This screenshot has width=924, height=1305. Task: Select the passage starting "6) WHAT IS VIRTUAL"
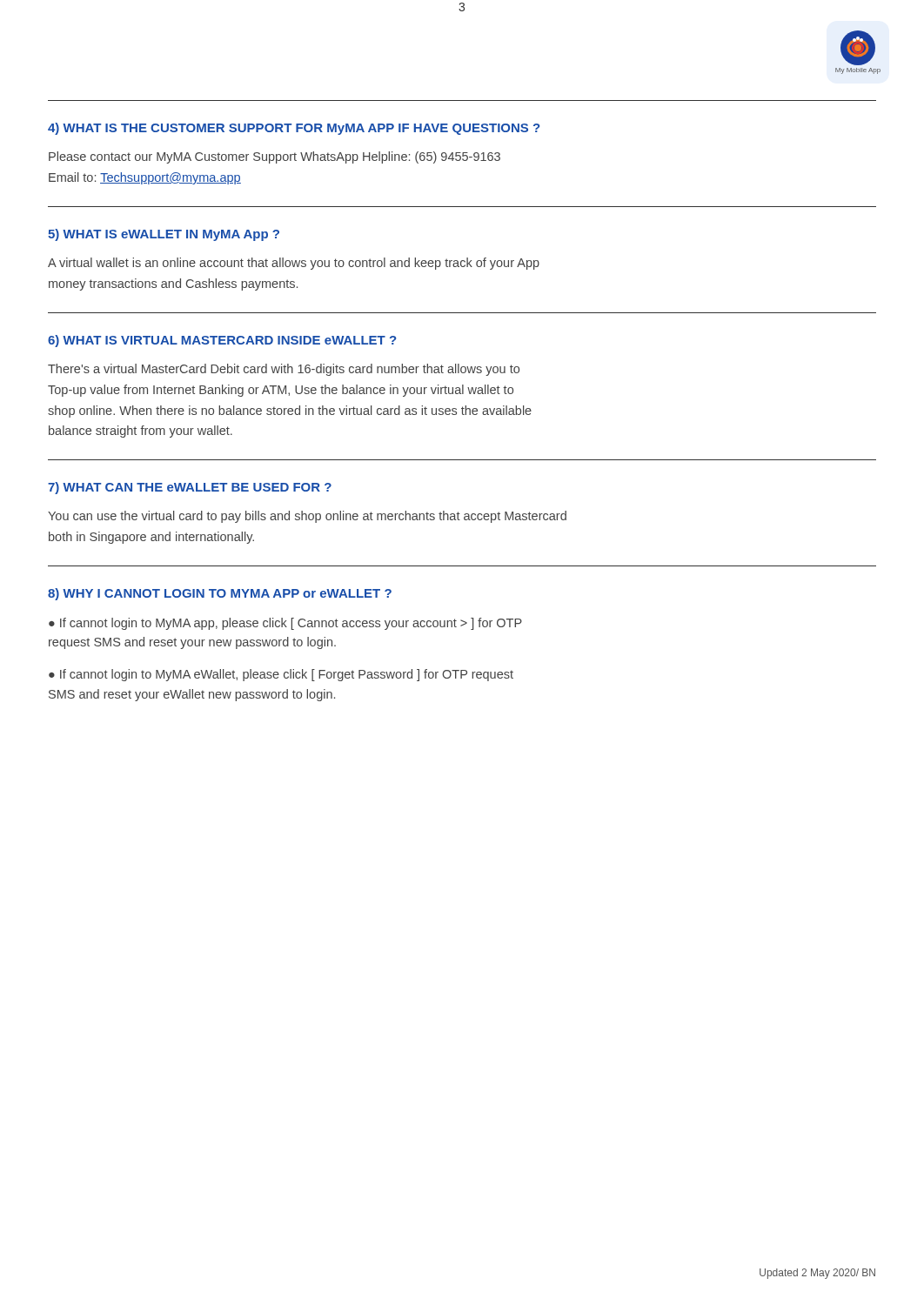tap(222, 341)
